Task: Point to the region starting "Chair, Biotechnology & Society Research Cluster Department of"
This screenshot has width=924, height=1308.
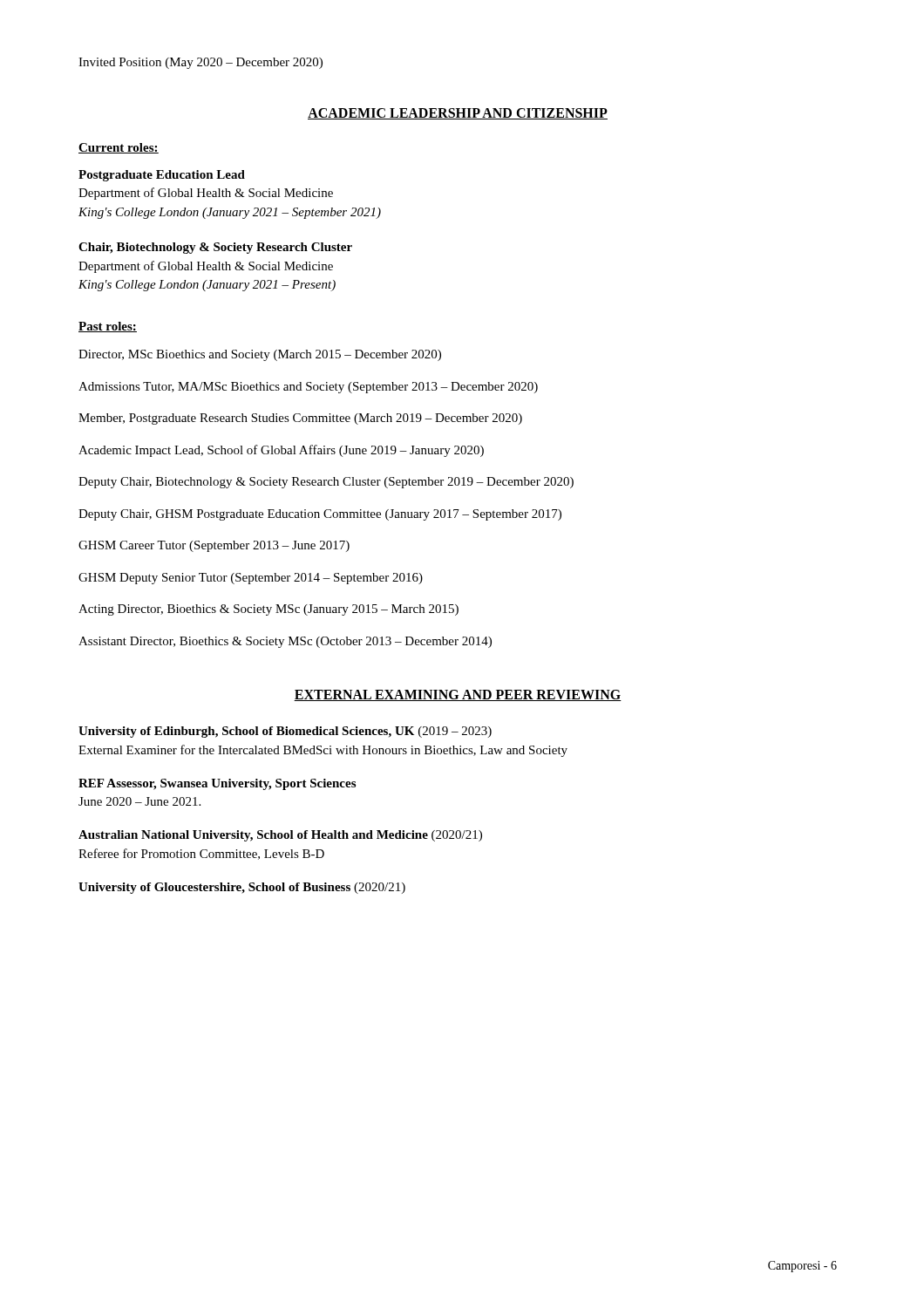Action: pos(215,248)
